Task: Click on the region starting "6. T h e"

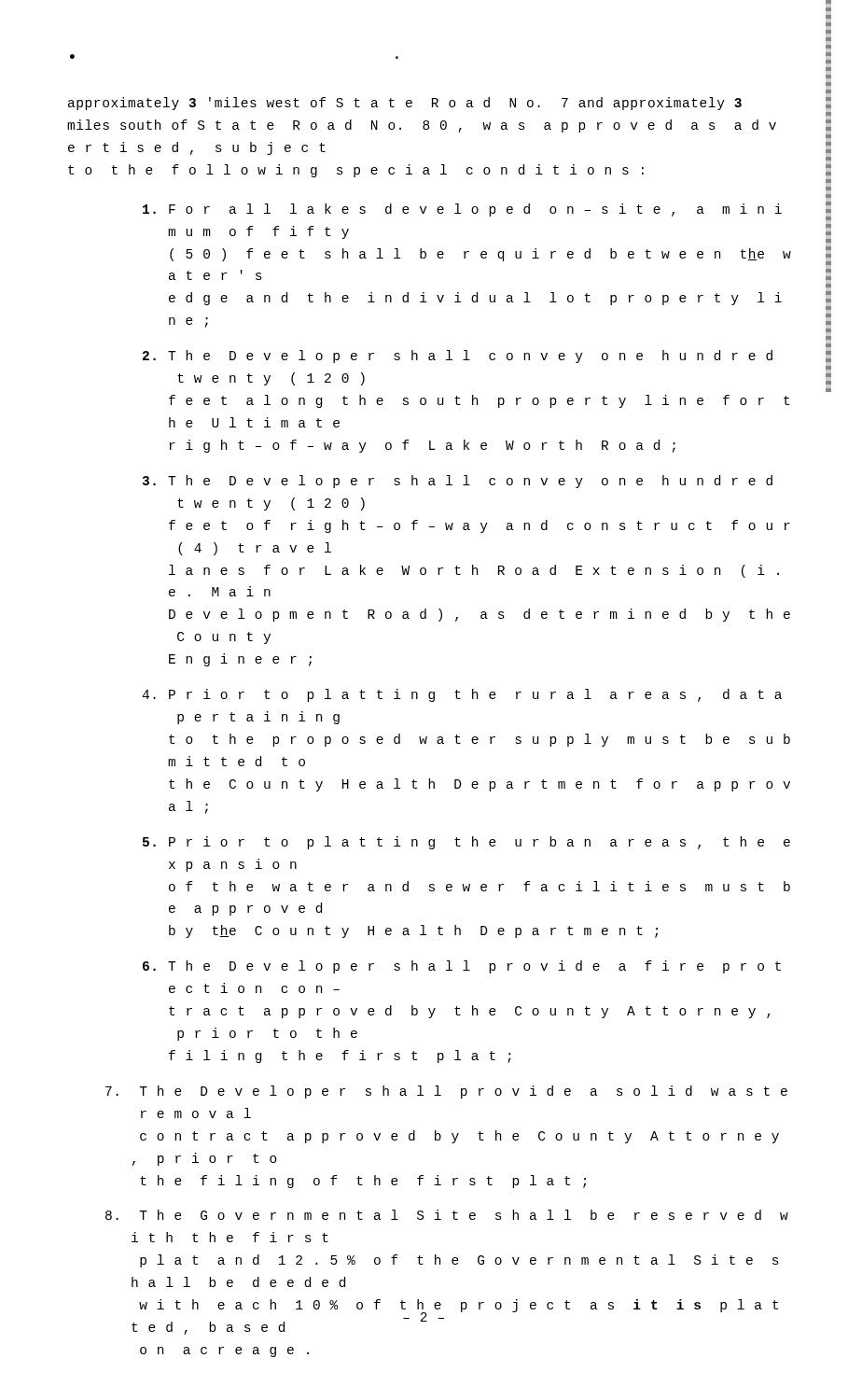Action: (467, 1013)
